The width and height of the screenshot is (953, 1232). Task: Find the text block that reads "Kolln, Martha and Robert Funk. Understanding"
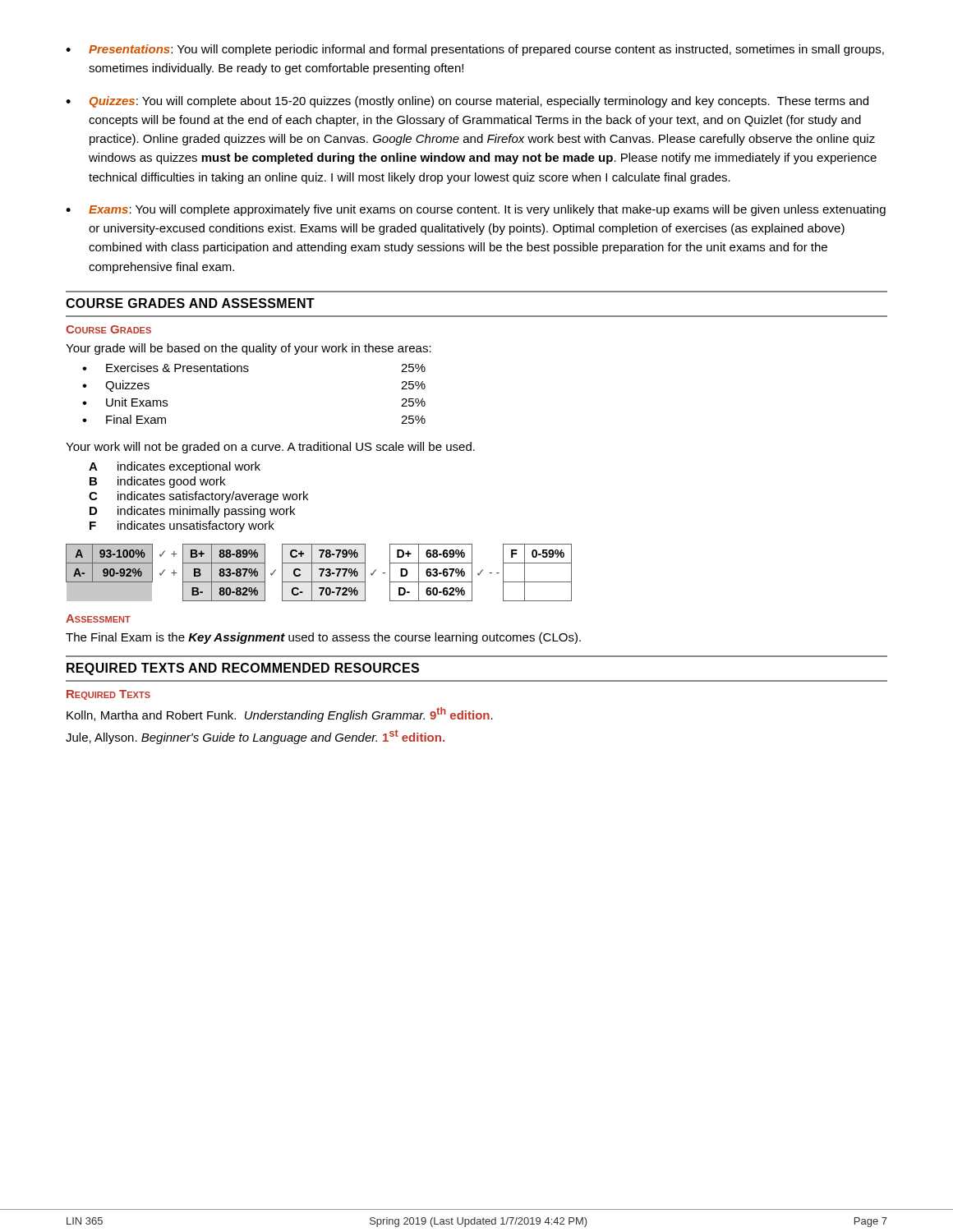(x=280, y=713)
